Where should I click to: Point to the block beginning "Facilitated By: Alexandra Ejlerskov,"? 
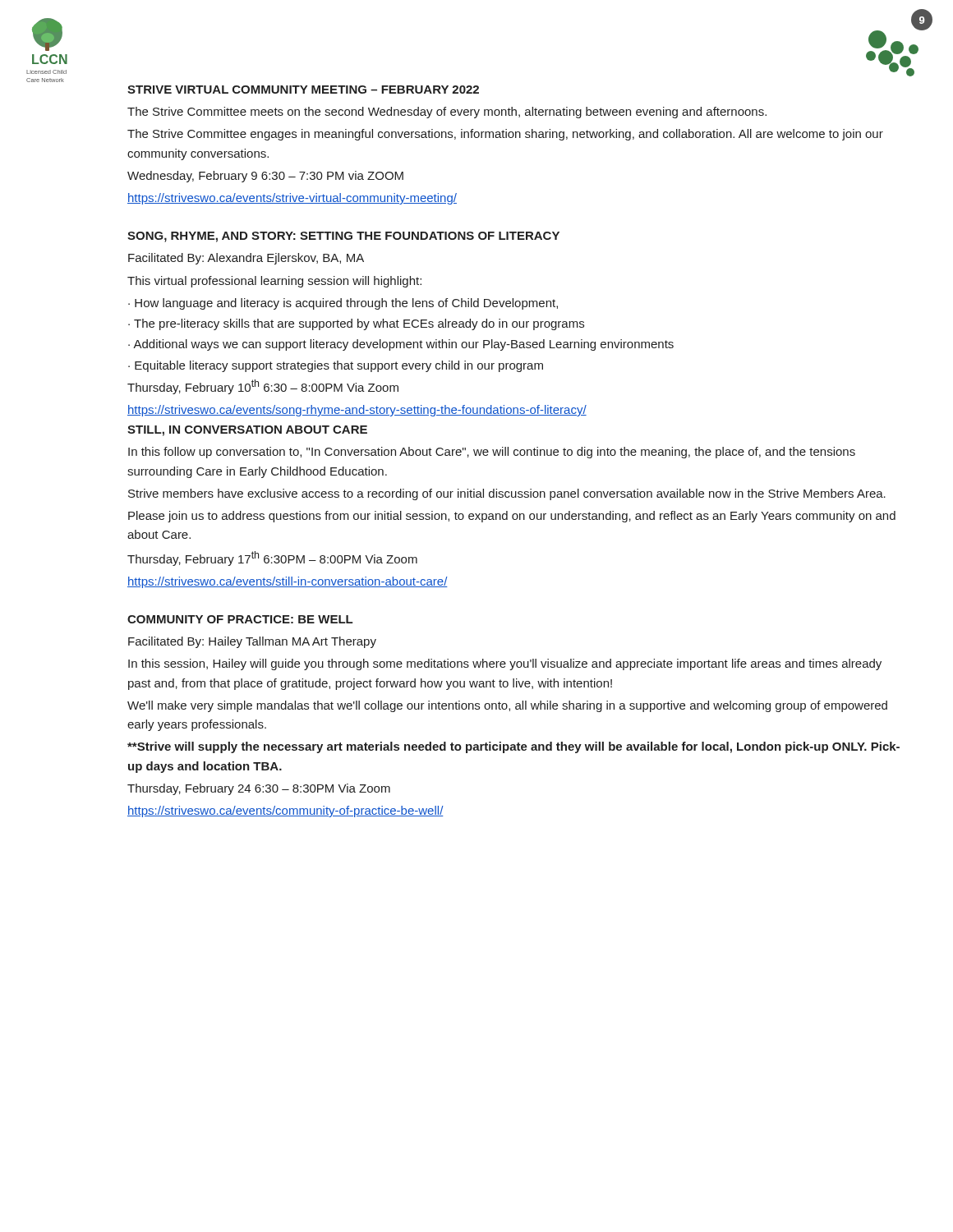point(246,258)
